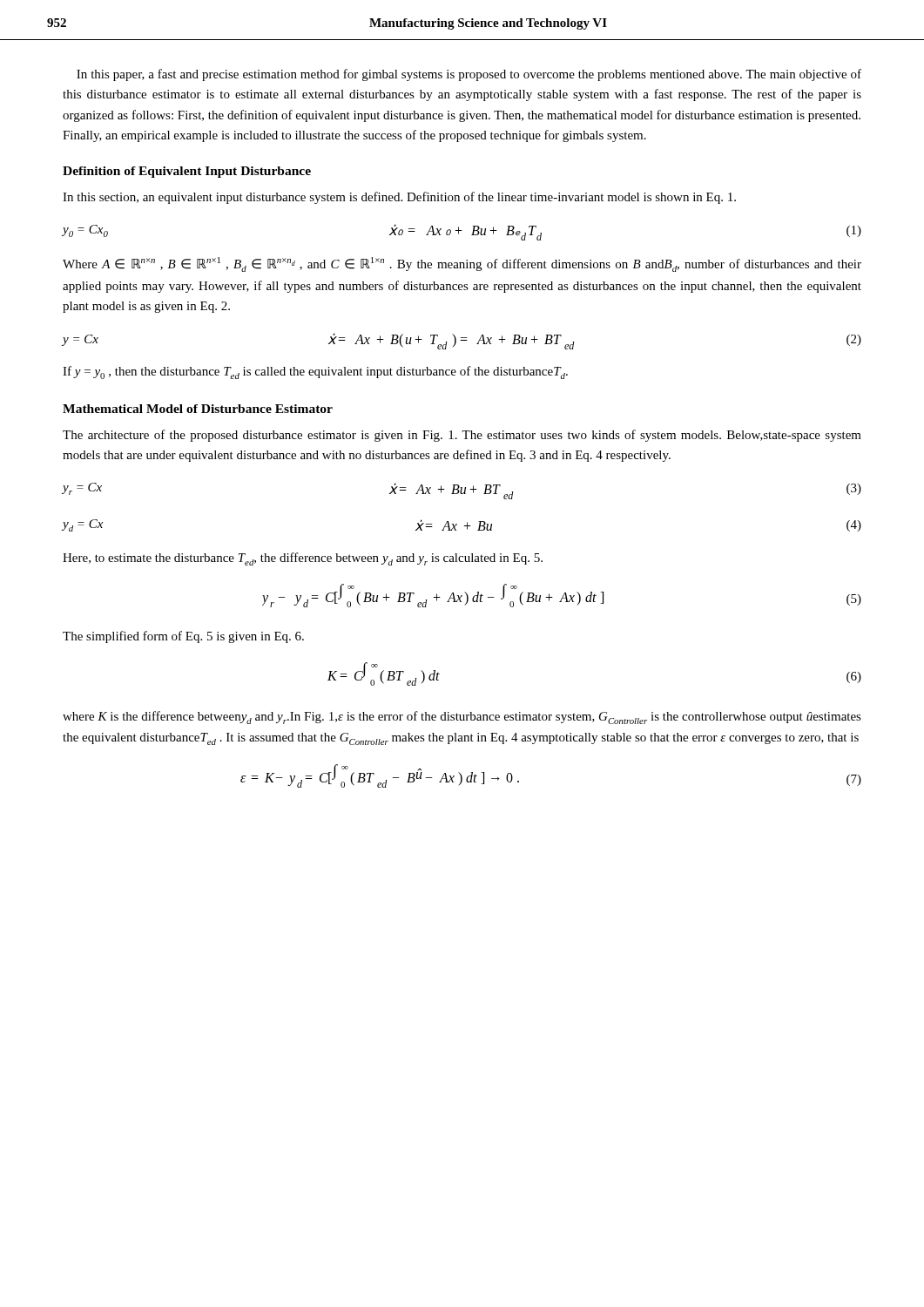Click the passage that begins "Where A ∈ ℝn×n , B ∈ ℝn×1"
The image size is (924, 1307).
462,285
